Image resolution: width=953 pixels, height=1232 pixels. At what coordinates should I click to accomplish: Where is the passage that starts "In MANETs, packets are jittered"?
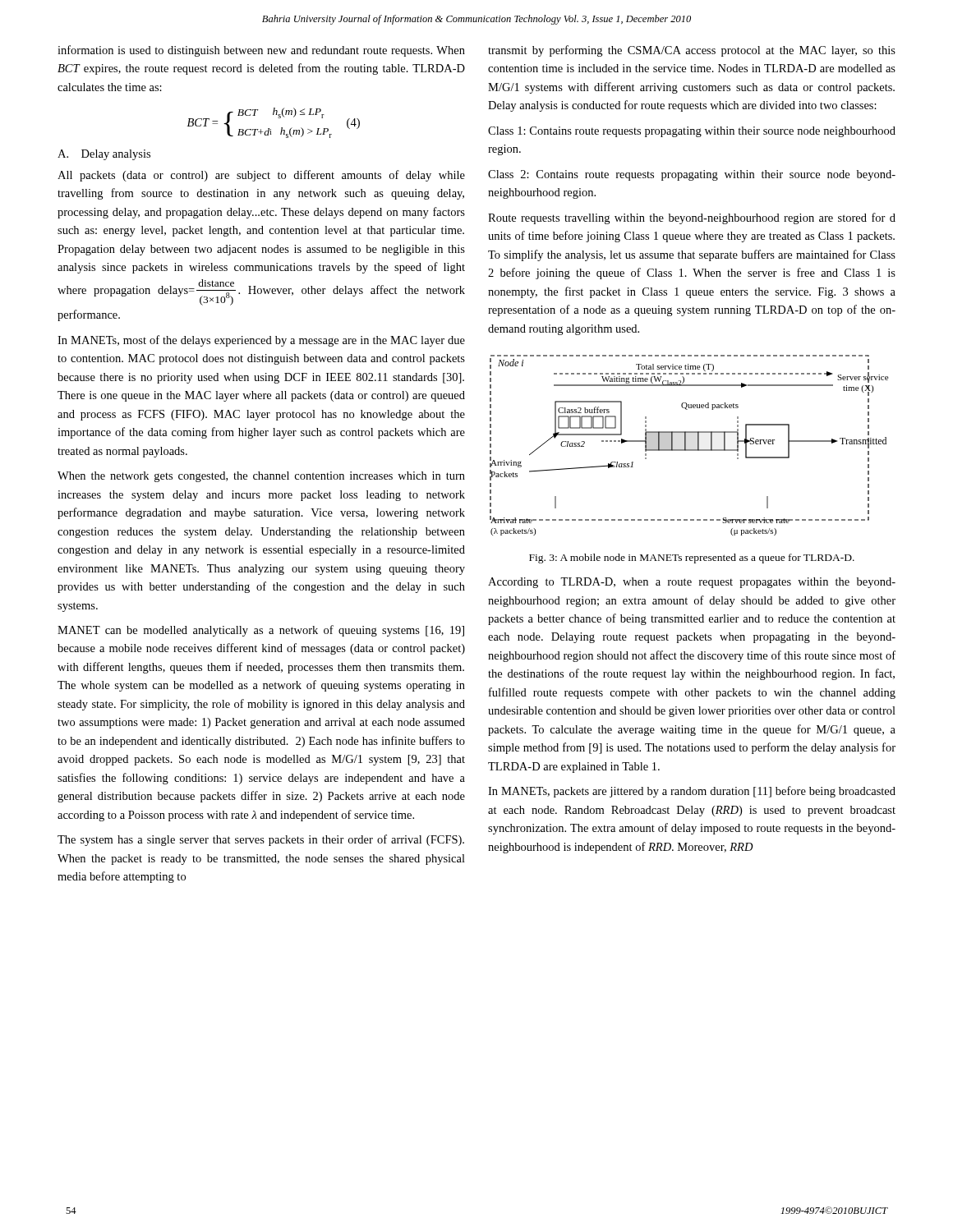(692, 819)
